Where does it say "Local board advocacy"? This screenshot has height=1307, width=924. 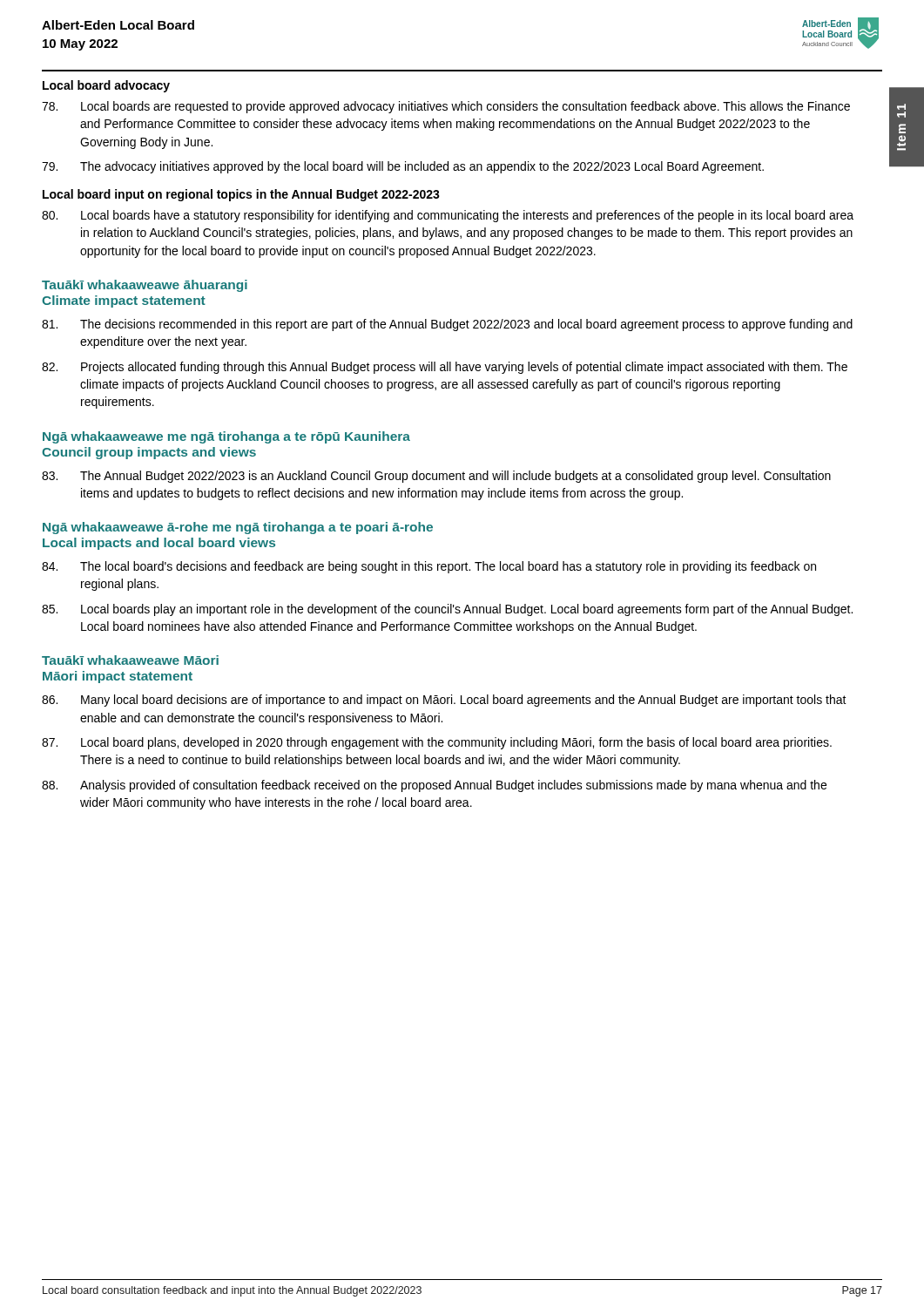pos(106,85)
